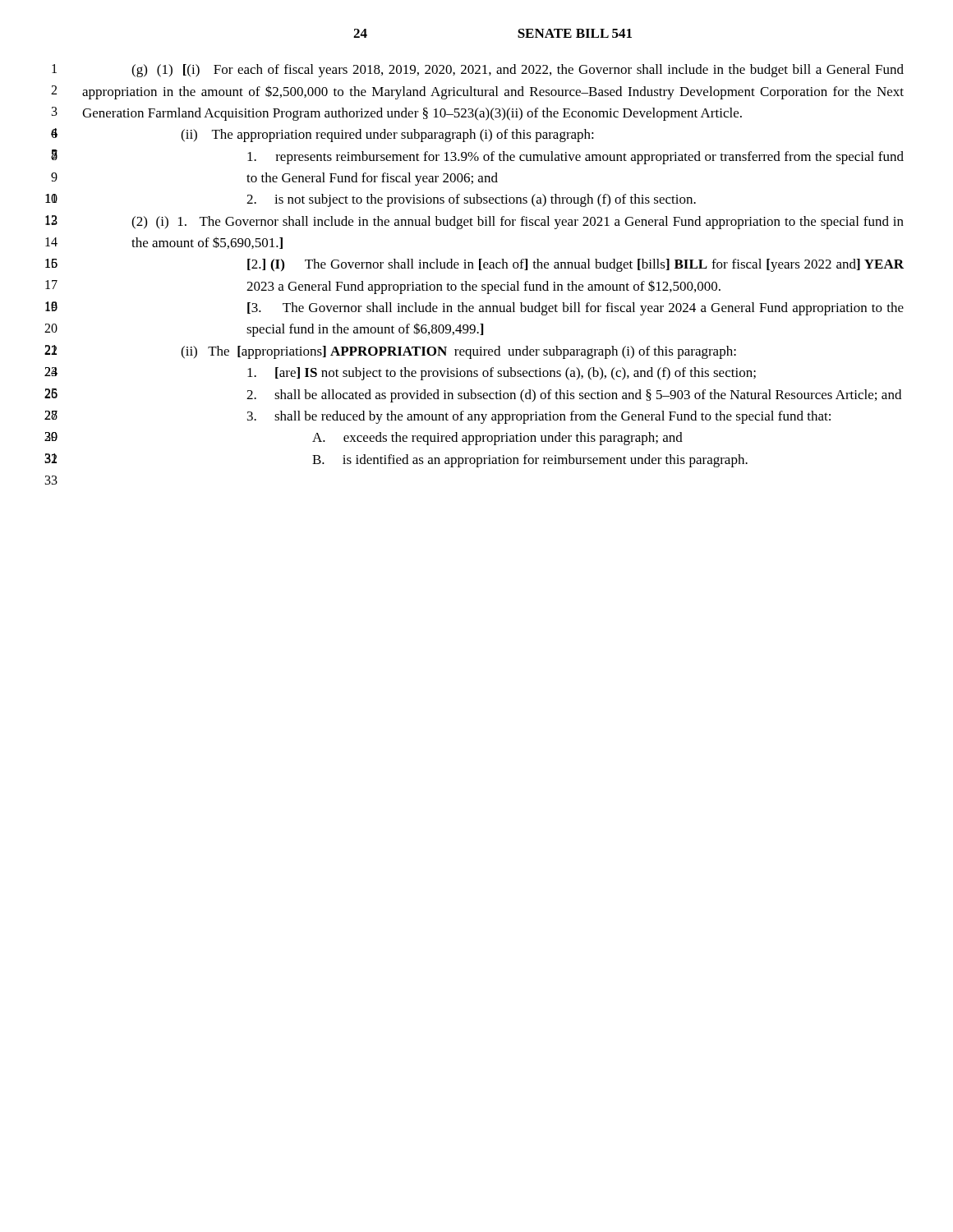Image resolution: width=953 pixels, height=1232 pixels.
Task: Find the text block with the text "16 17 18"
Action: click(x=493, y=276)
